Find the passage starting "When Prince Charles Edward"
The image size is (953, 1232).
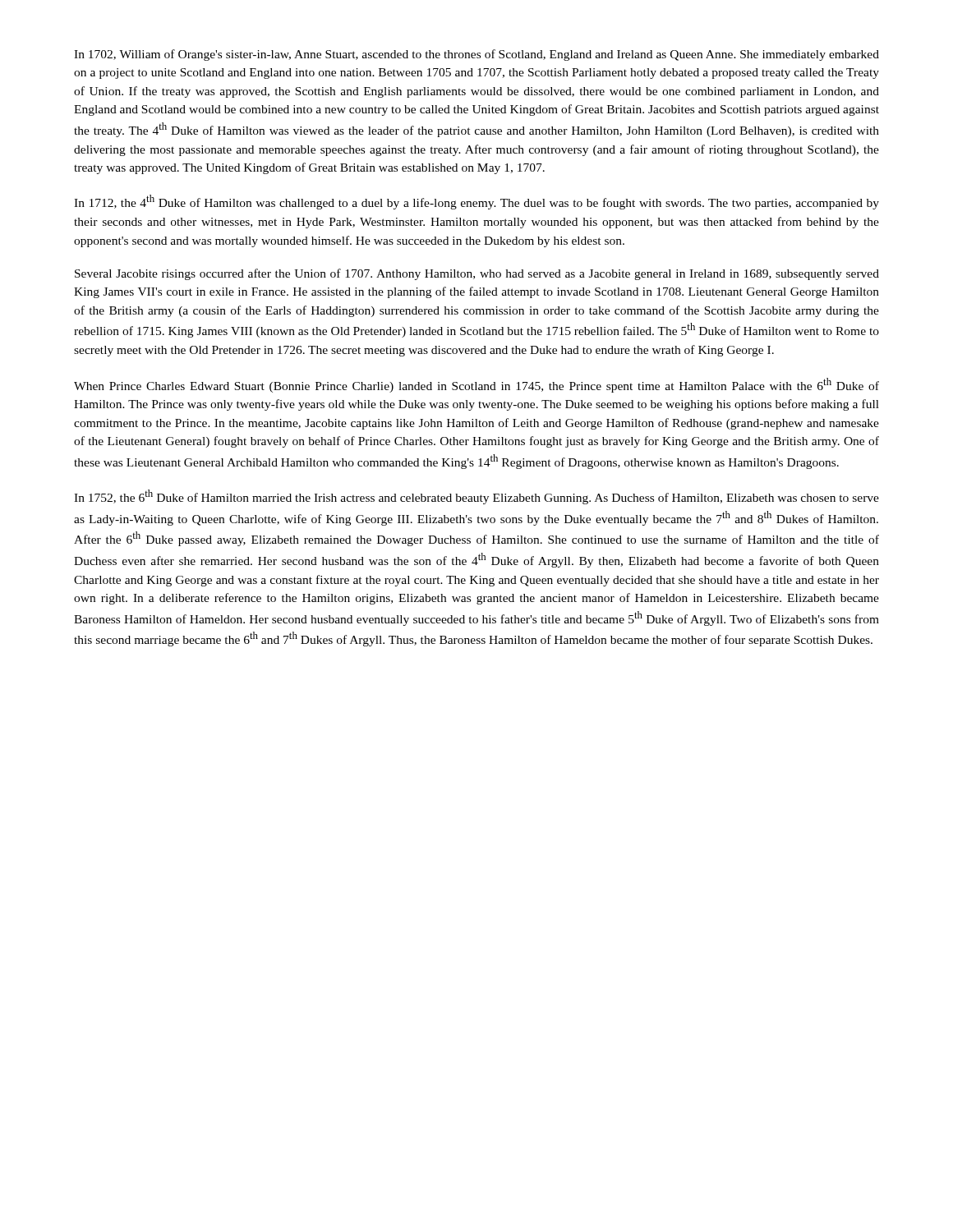tap(476, 422)
